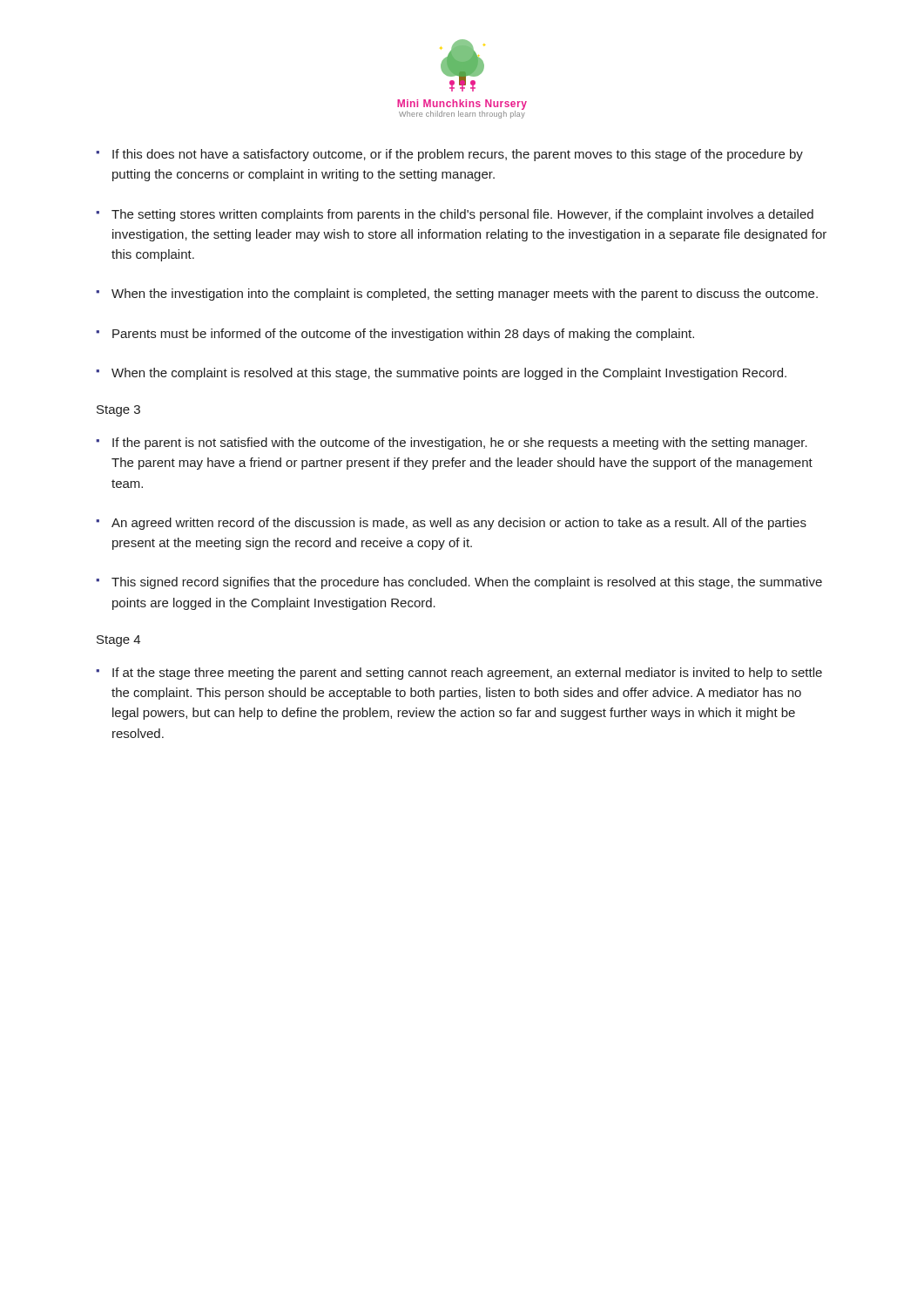
Task: Locate the logo
Action: [462, 77]
